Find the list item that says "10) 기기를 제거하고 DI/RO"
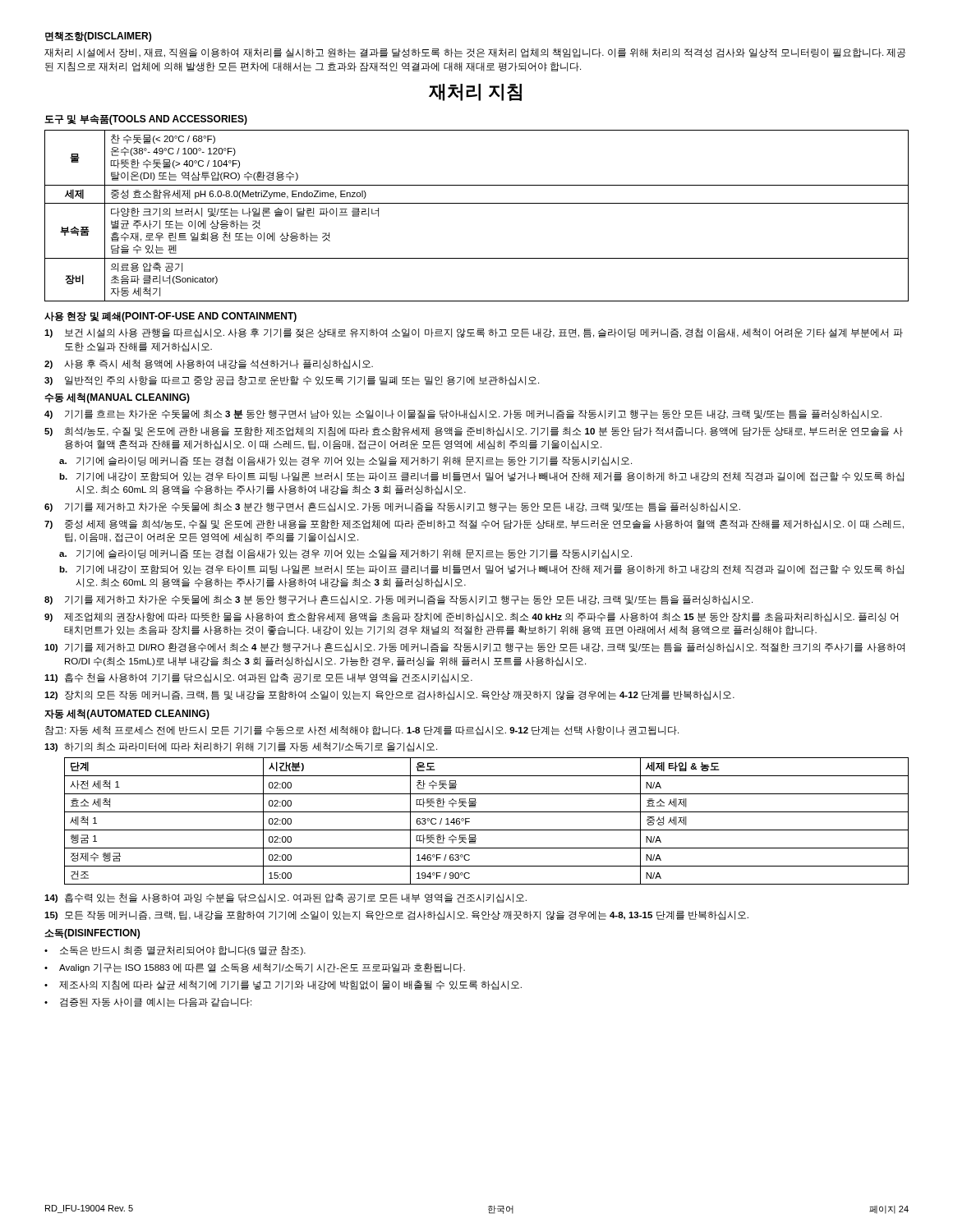Image resolution: width=953 pixels, height=1232 pixels. point(476,654)
